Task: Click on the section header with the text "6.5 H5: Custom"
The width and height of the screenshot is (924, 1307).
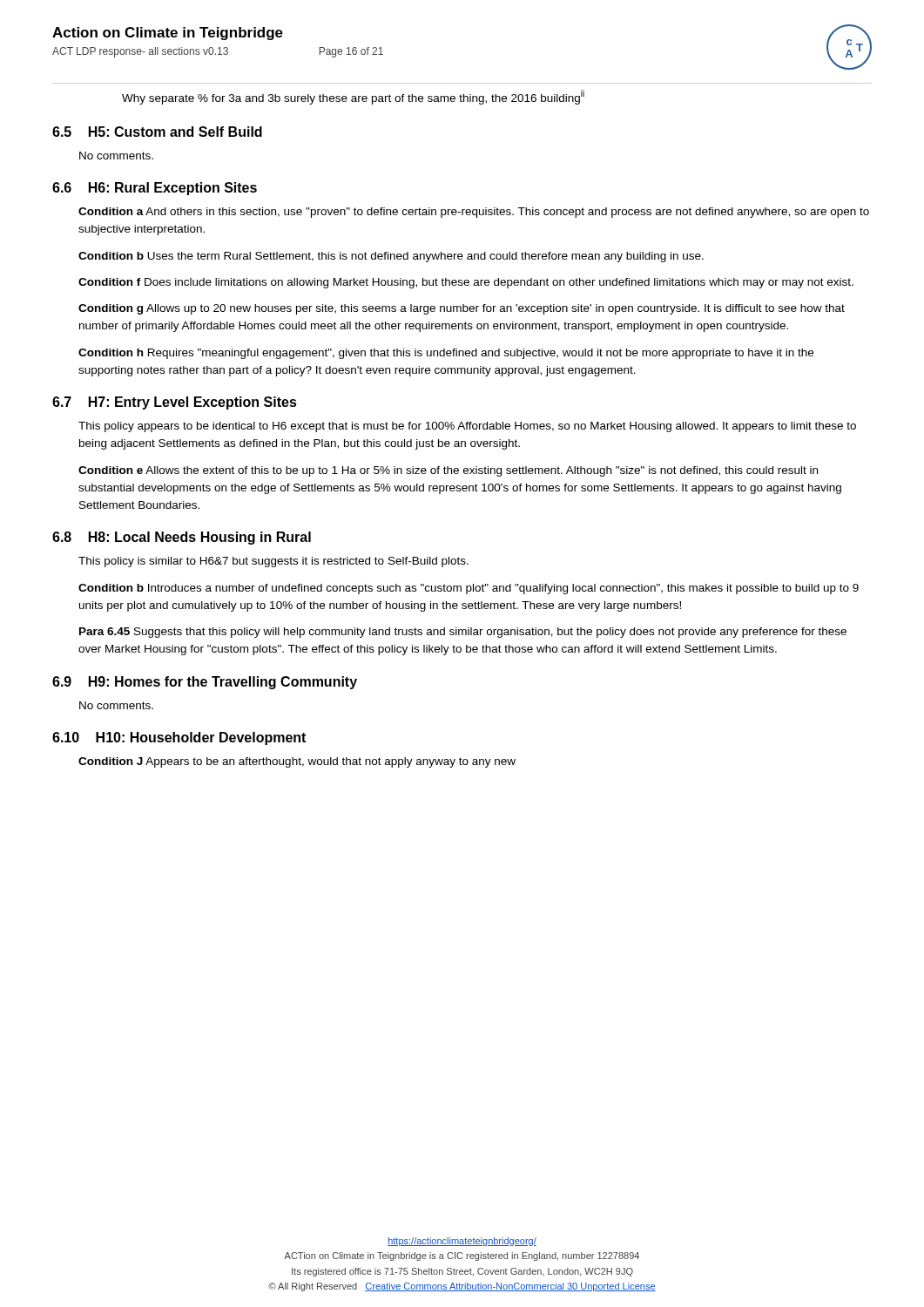Action: click(x=157, y=132)
